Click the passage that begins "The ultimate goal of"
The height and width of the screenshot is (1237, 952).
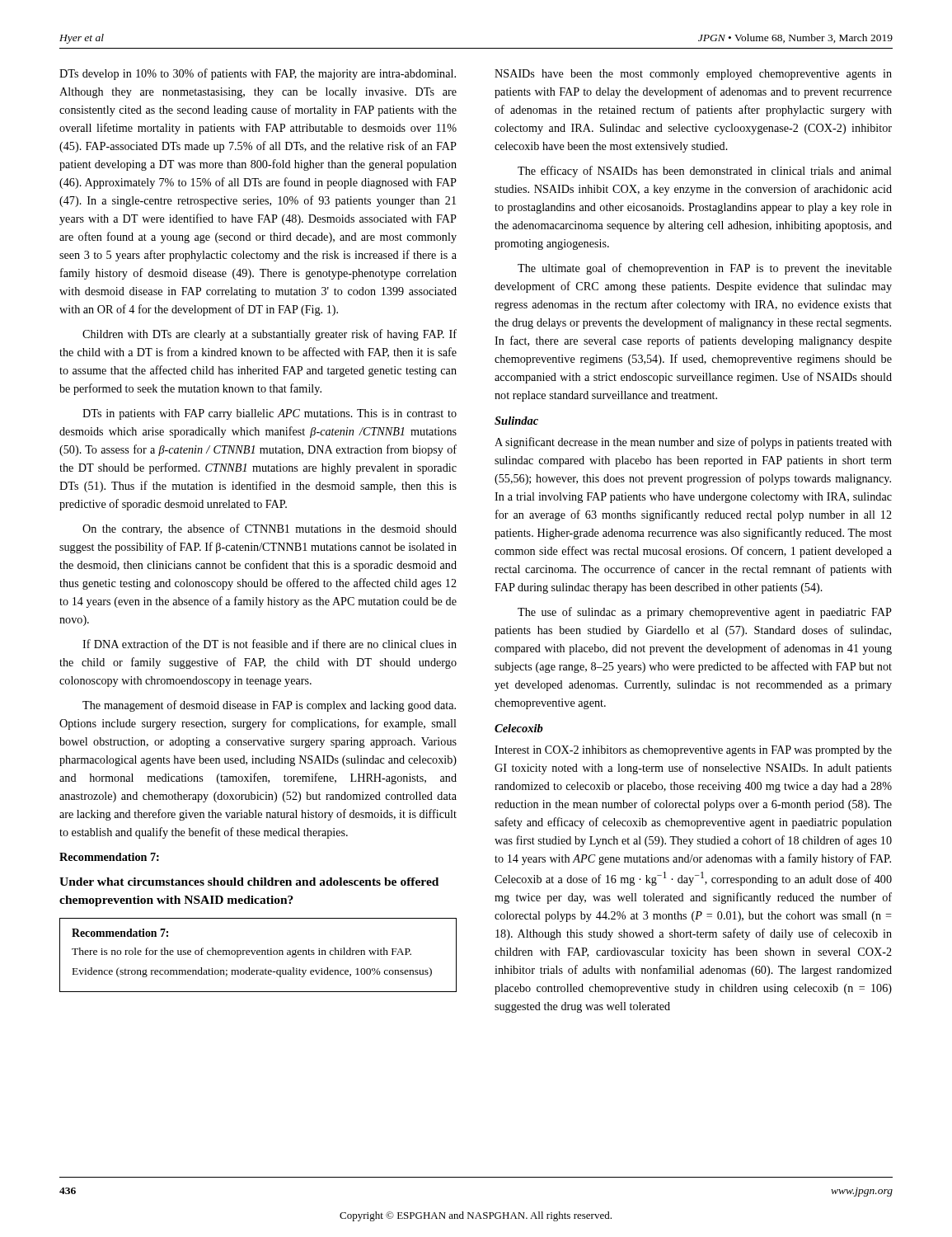coord(693,332)
